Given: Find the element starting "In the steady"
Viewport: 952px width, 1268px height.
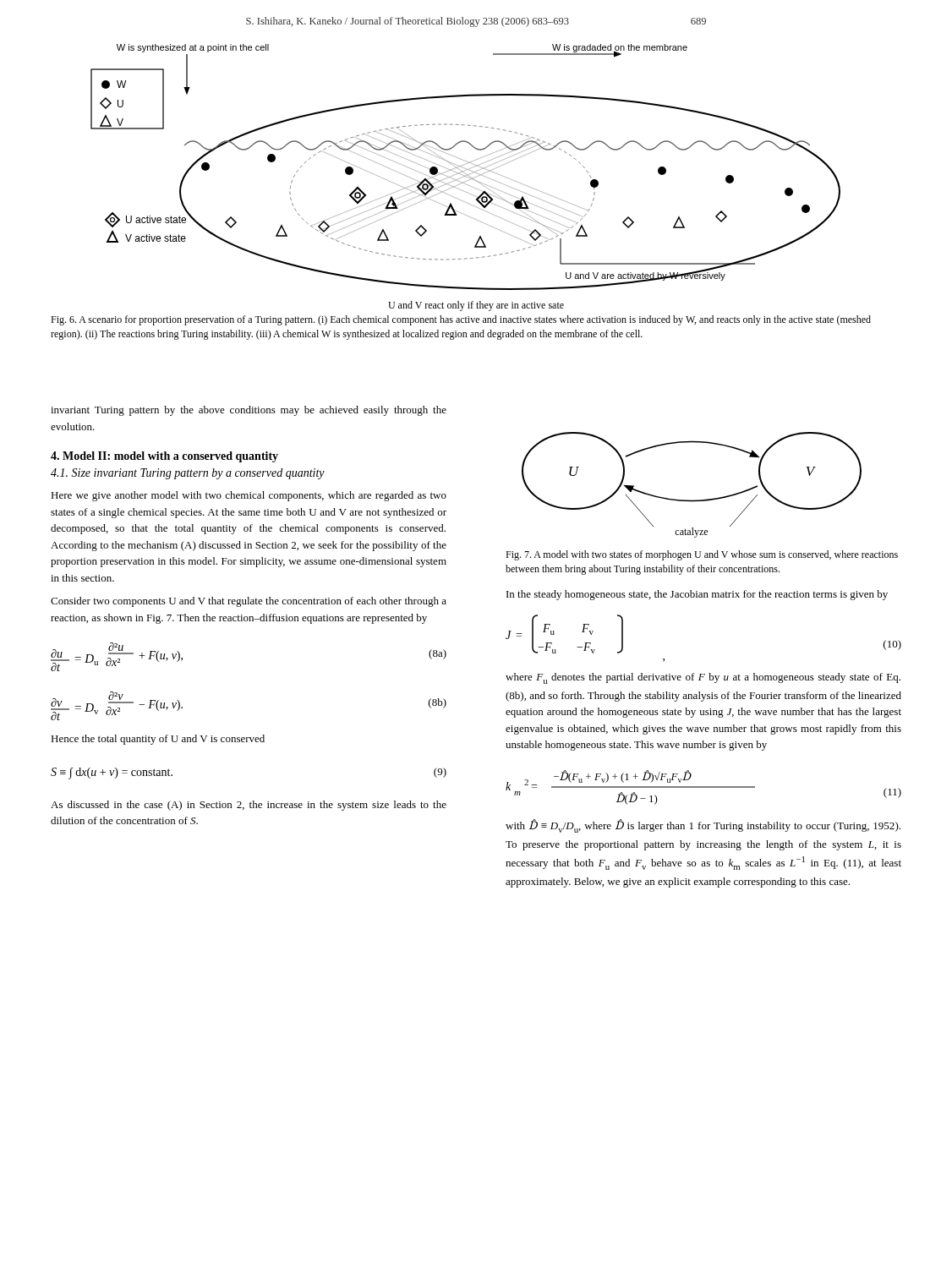Looking at the screenshot, I should 703,594.
